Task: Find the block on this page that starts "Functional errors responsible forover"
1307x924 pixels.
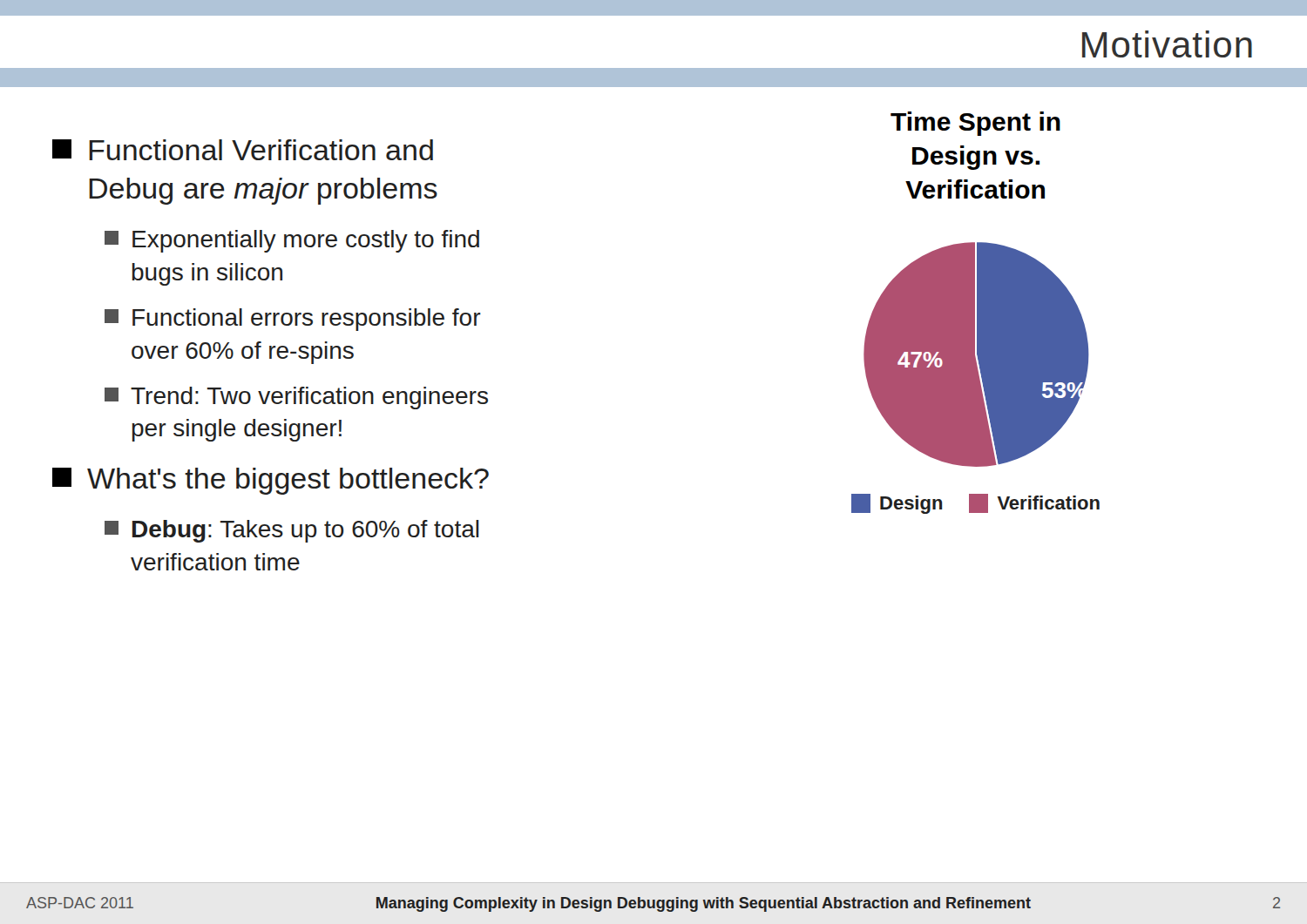Action: pyautogui.click(x=293, y=334)
